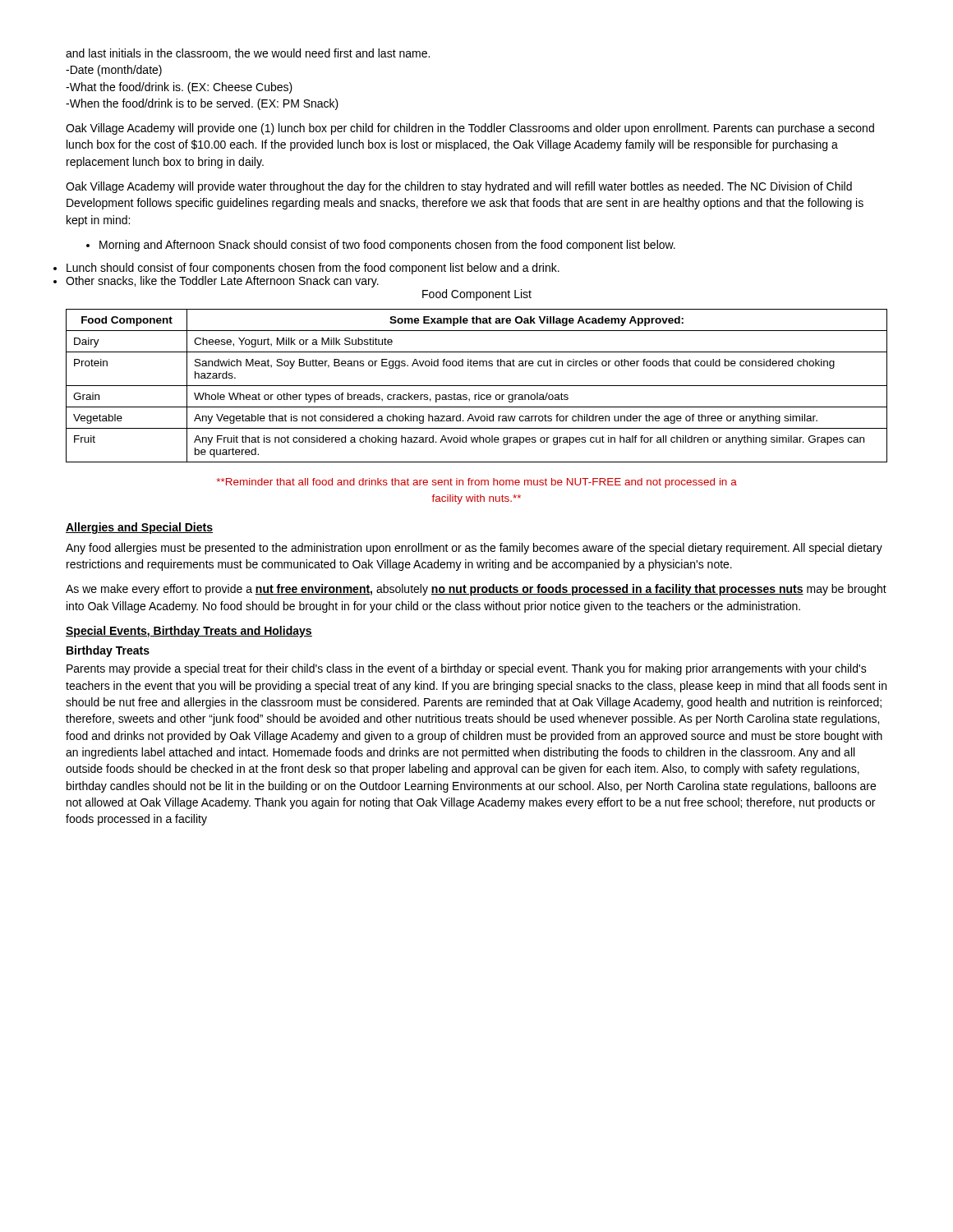The width and height of the screenshot is (953, 1232).
Task: Find a table
Action: click(476, 386)
